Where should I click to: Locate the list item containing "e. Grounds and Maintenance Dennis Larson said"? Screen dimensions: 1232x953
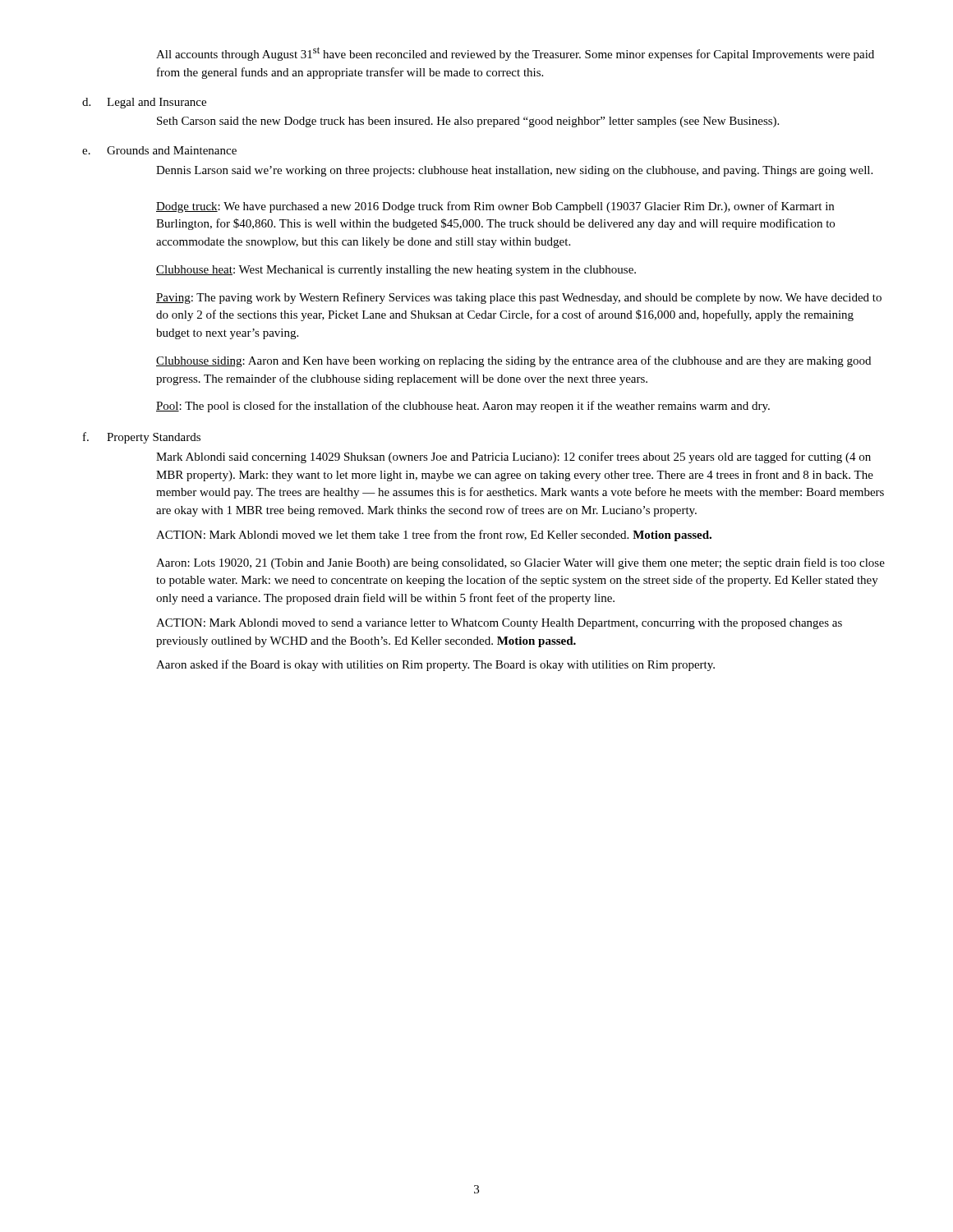coord(485,166)
